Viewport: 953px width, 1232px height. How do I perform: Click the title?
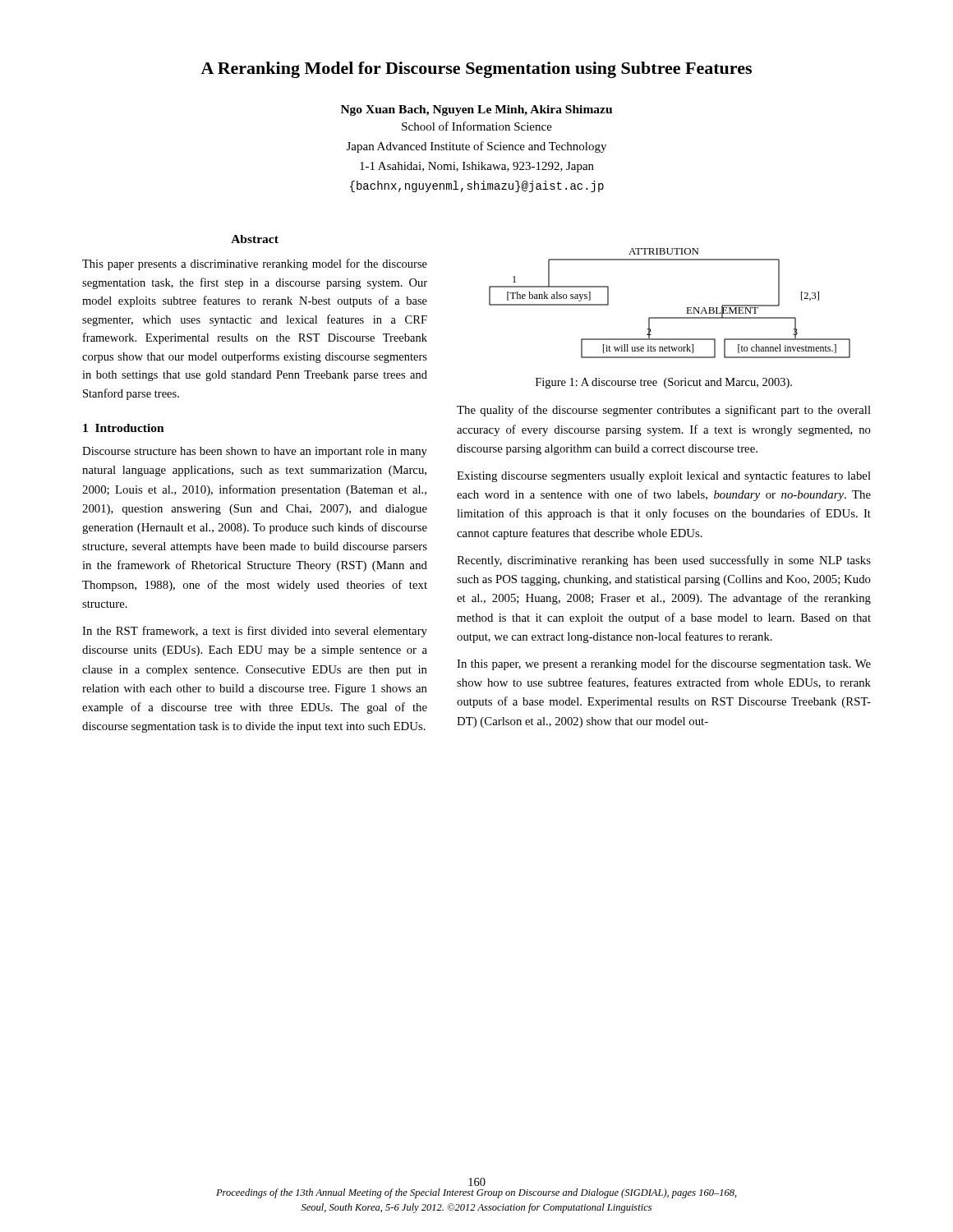pyautogui.click(x=476, y=68)
